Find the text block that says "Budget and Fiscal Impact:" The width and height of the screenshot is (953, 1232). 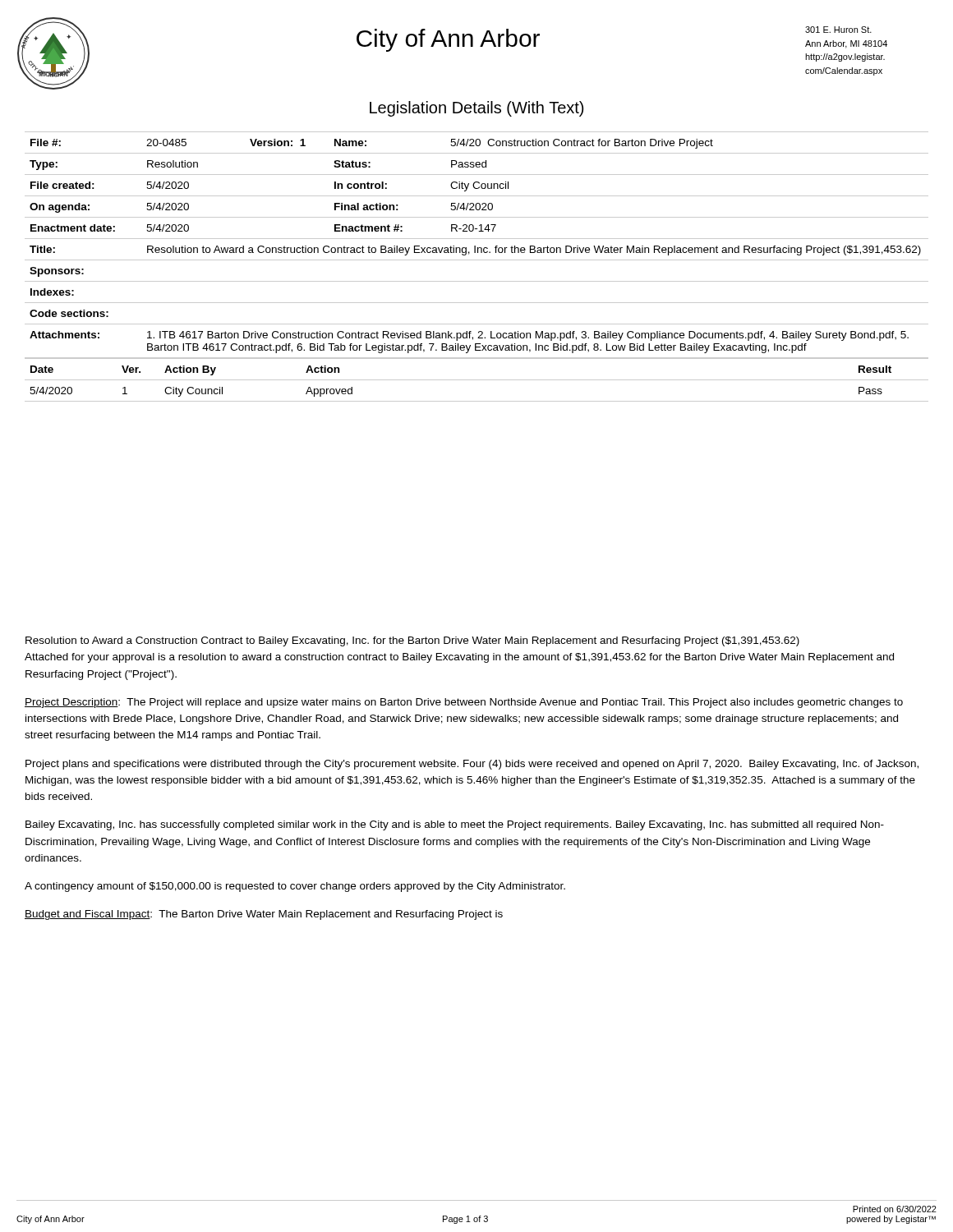pos(264,914)
